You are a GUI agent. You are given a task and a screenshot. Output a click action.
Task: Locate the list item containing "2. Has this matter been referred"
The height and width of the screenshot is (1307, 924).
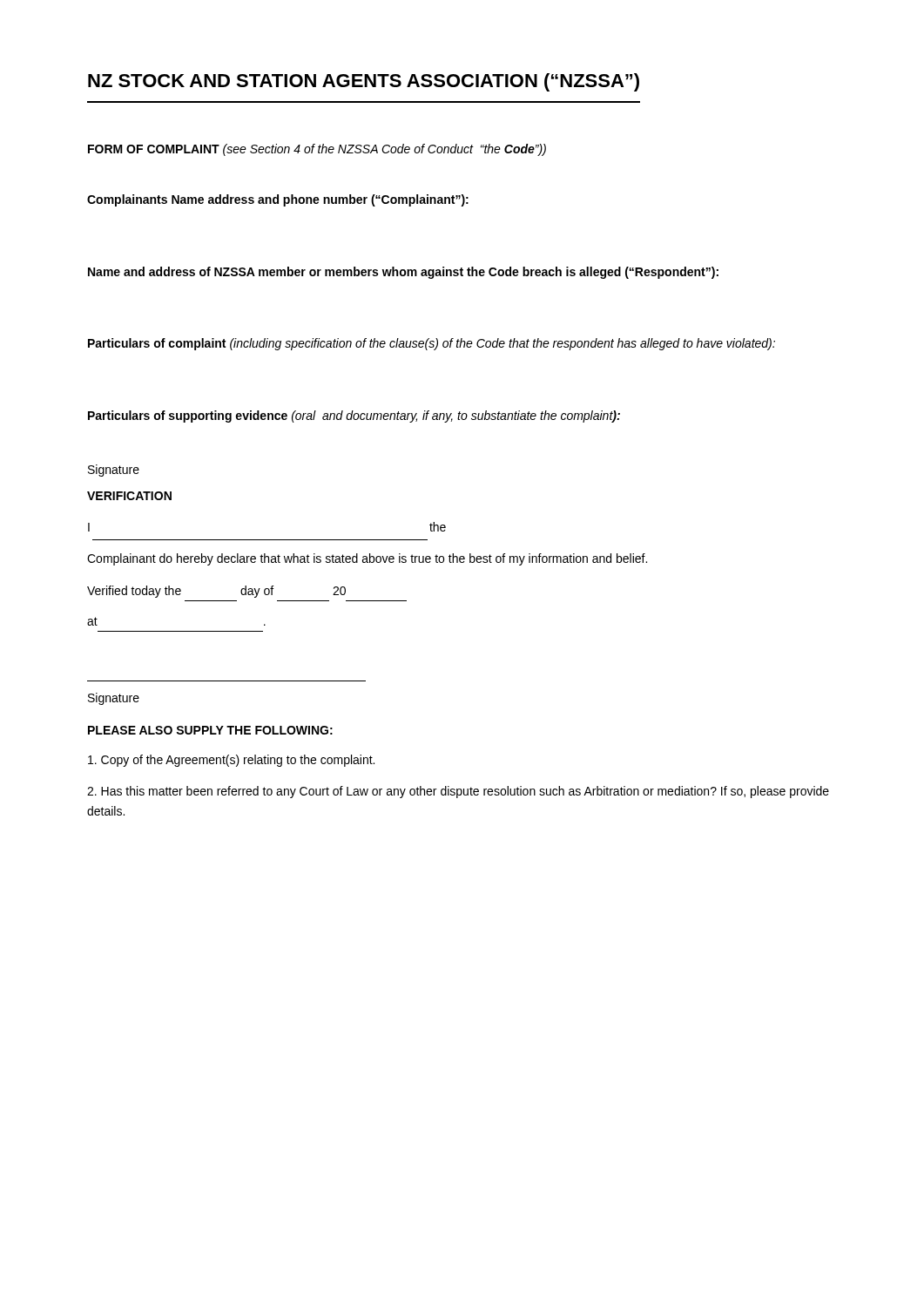(458, 801)
